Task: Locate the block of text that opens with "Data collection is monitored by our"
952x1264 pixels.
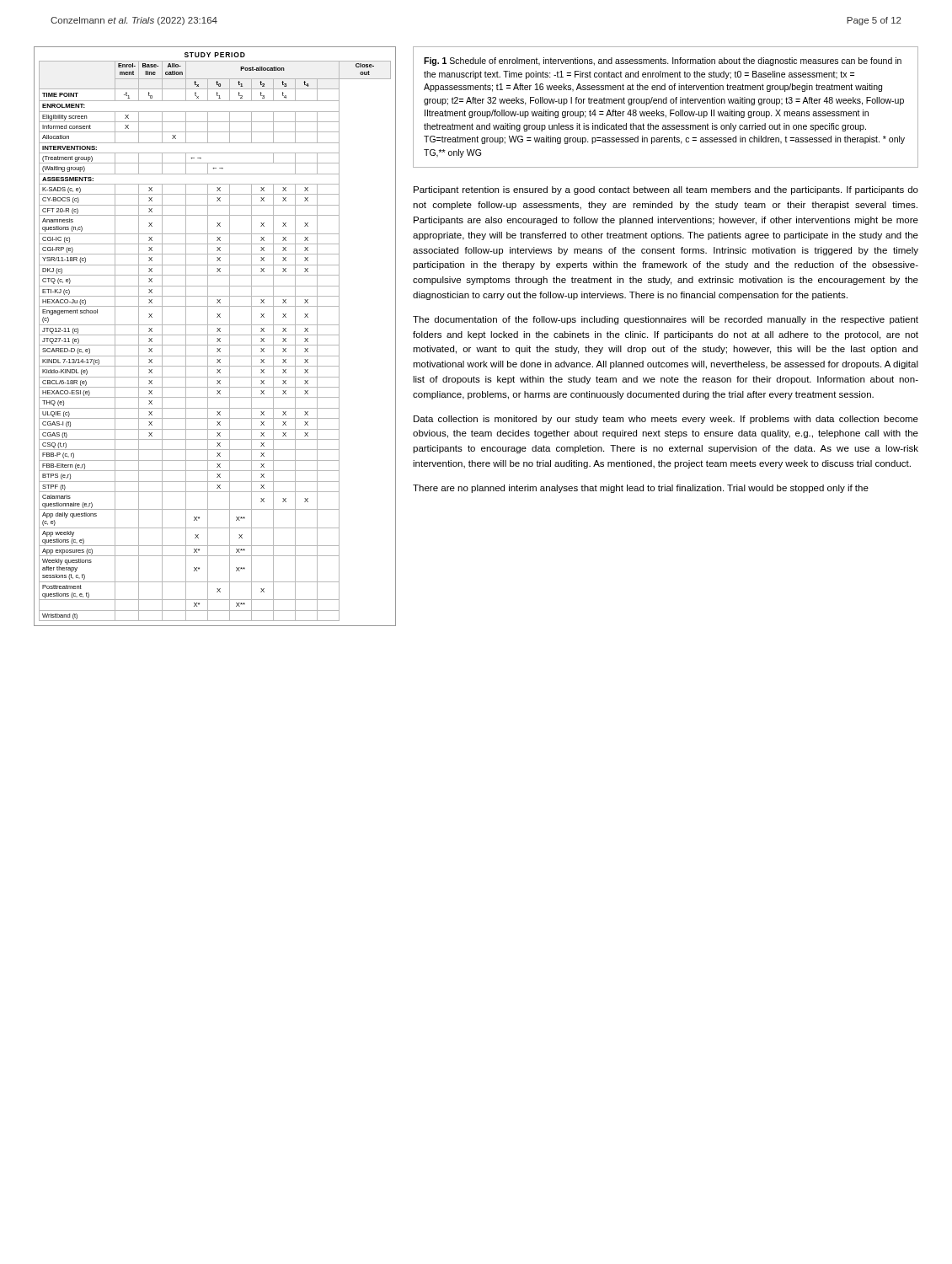Action: (666, 441)
